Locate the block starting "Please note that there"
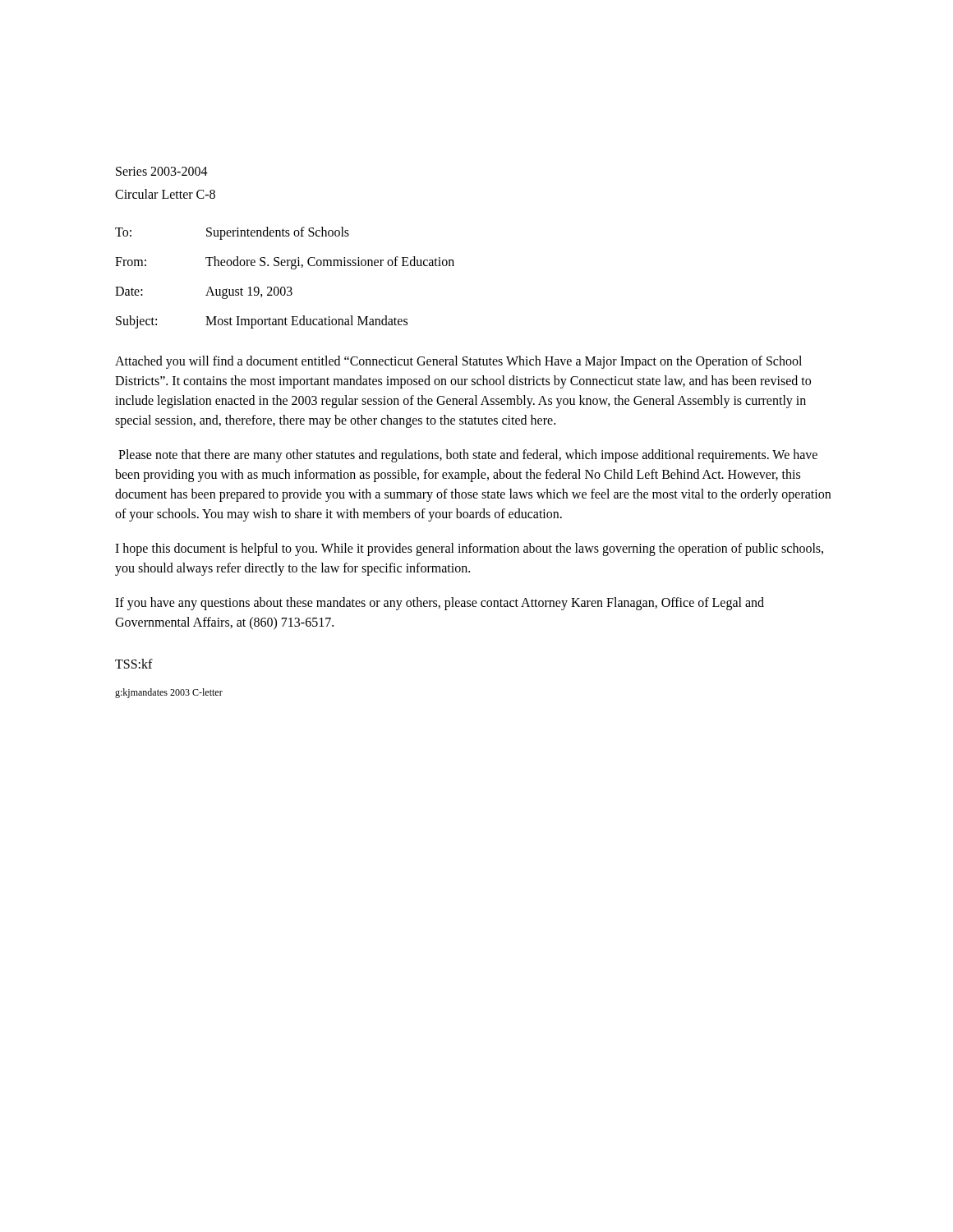The height and width of the screenshot is (1232, 953). [x=473, y=484]
